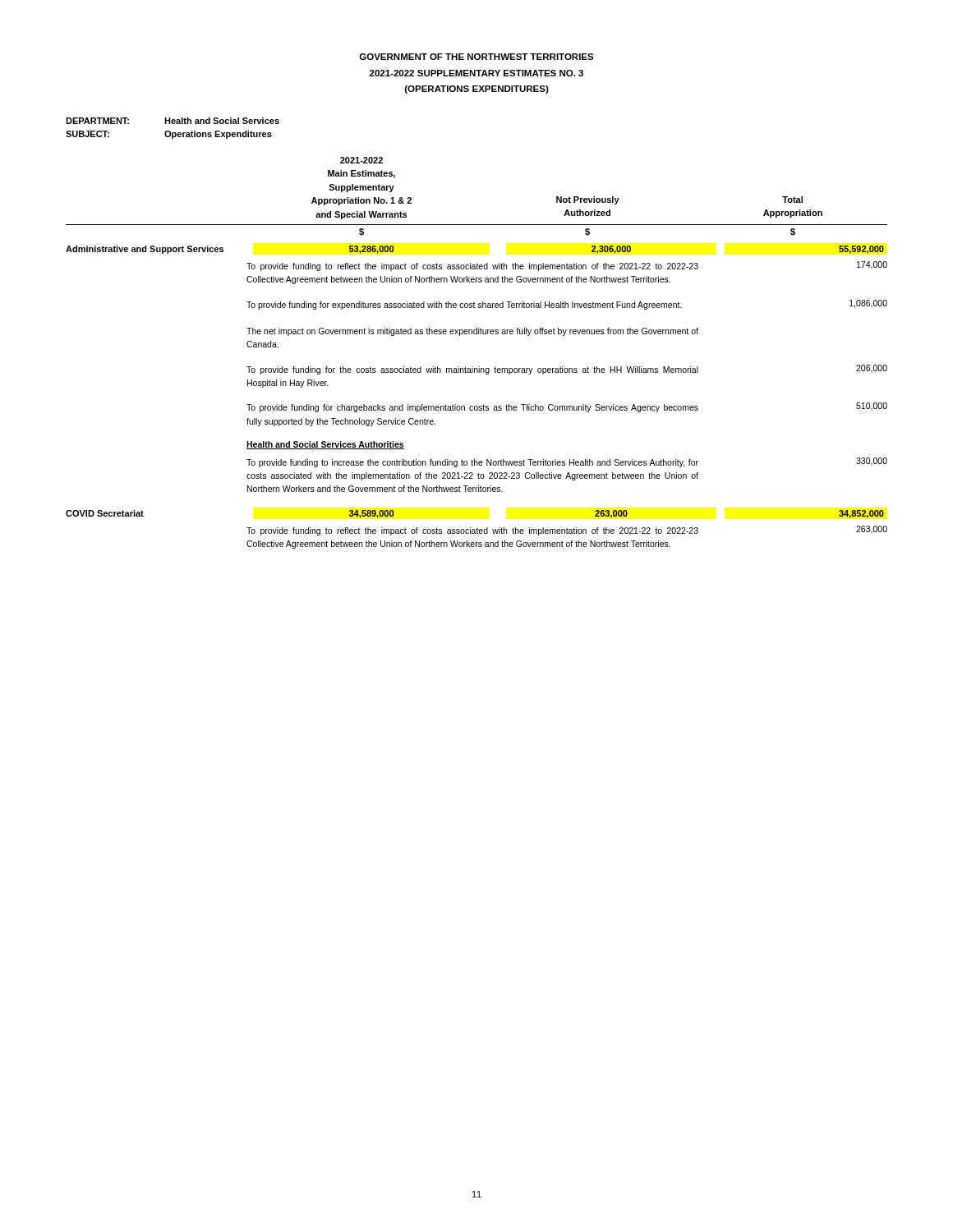Click on the table containing "2021-2022 Main Estimates, Supplementary Appropriation"
Image resolution: width=953 pixels, height=1232 pixels.
click(476, 352)
